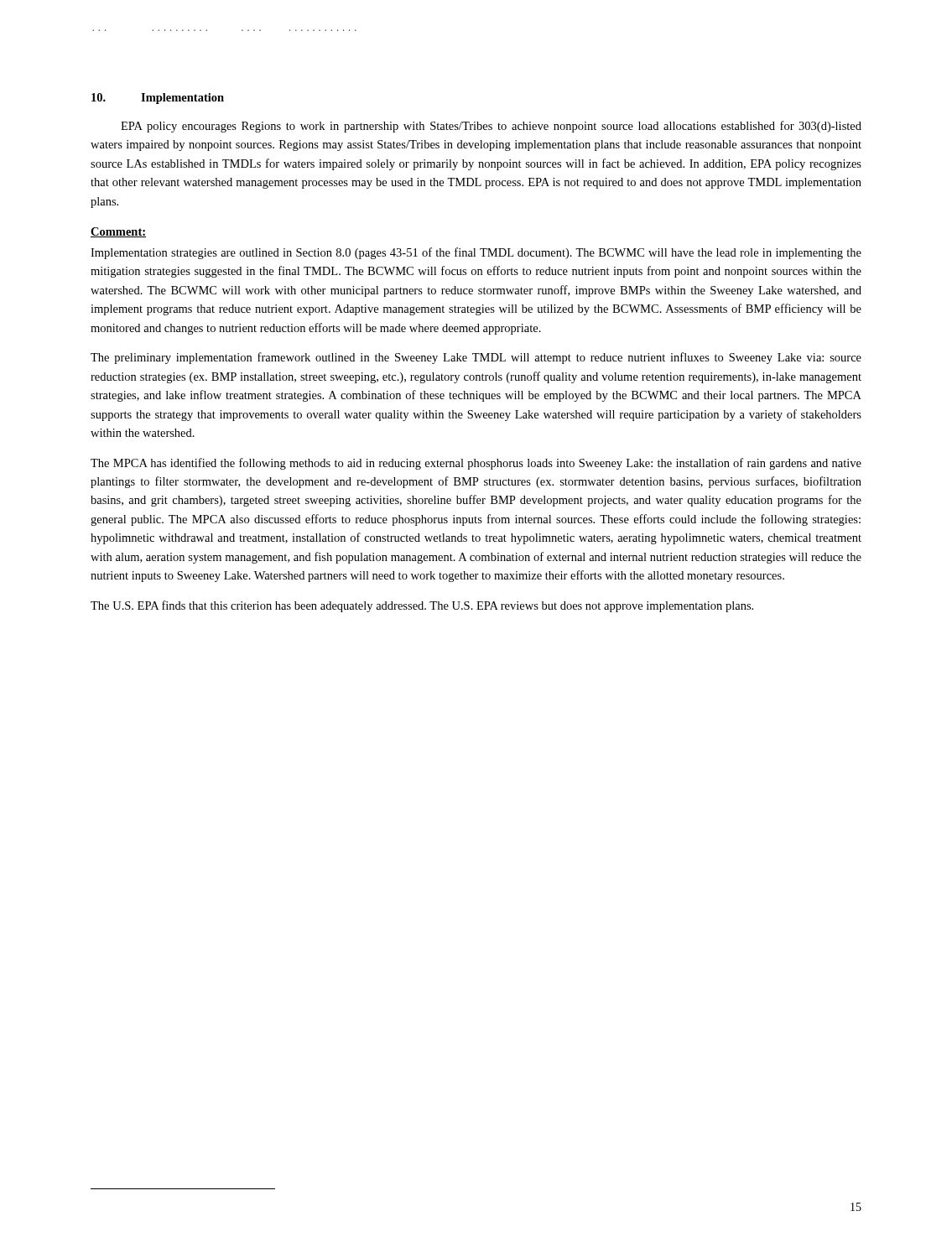Locate the text block starting "Implementation strategies are"
Viewport: 952px width, 1258px height.
click(x=476, y=290)
